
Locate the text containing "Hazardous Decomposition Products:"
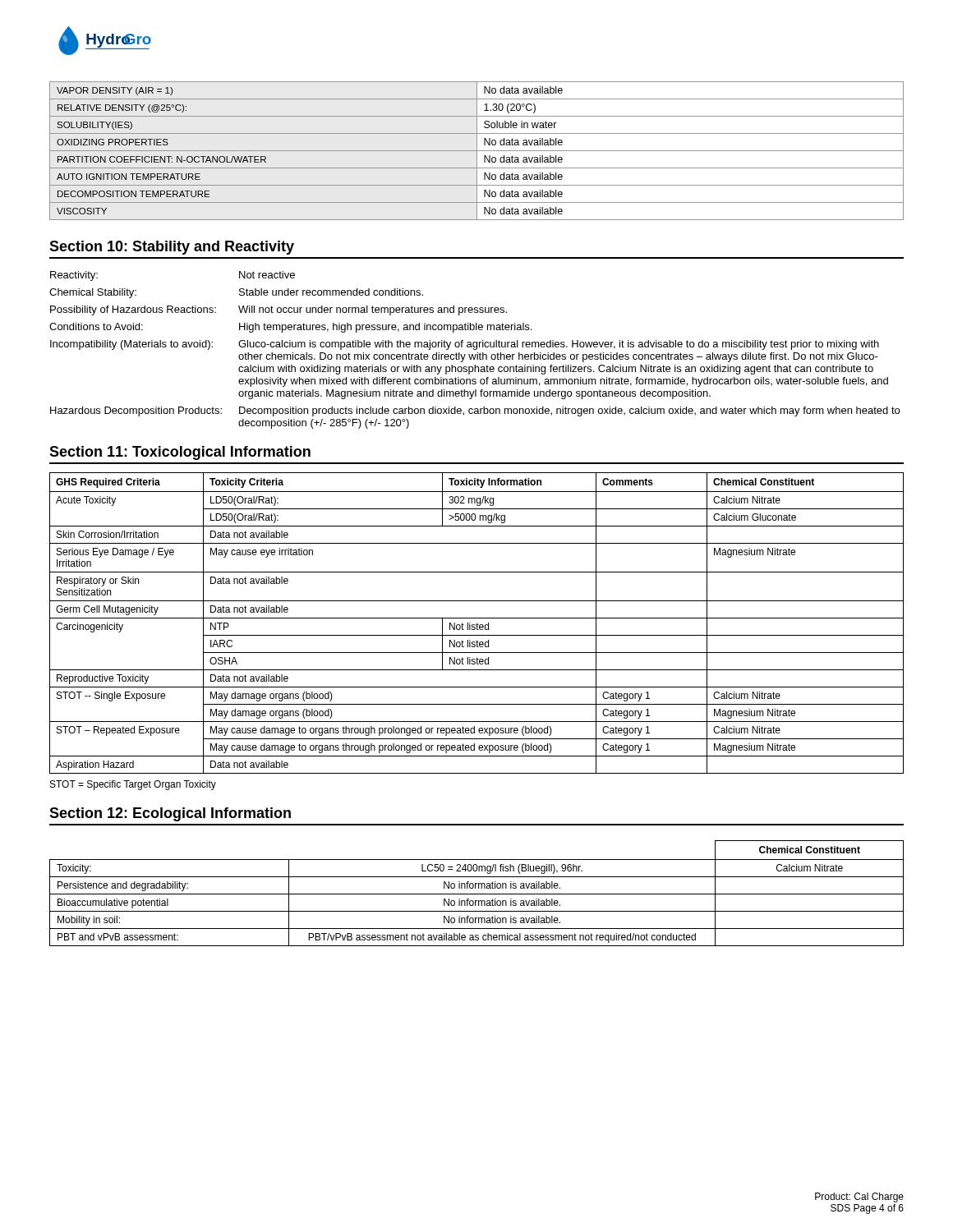(x=136, y=410)
